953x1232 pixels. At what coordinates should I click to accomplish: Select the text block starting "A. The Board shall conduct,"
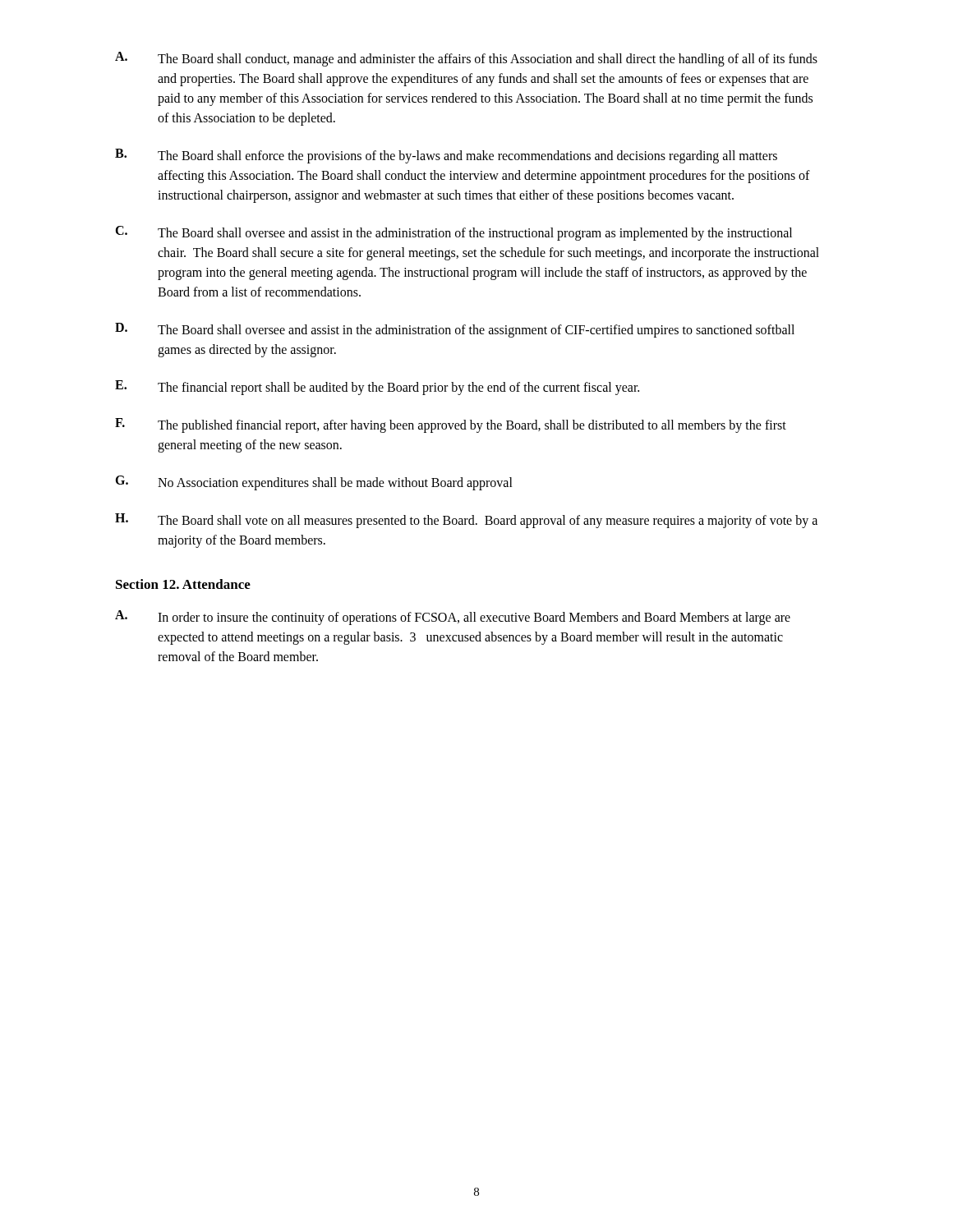[468, 89]
